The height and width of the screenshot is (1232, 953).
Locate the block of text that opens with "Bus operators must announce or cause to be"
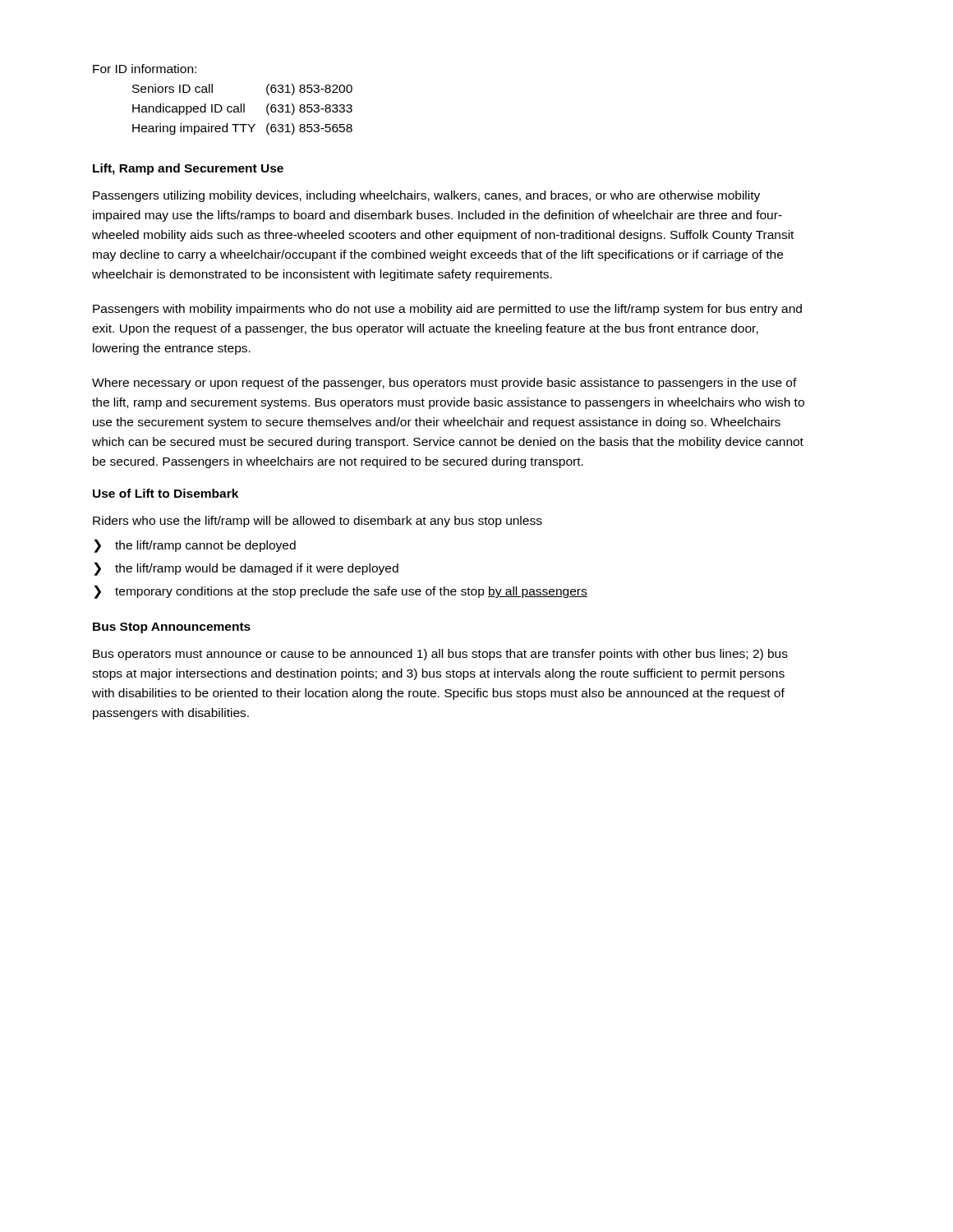pyautogui.click(x=440, y=683)
